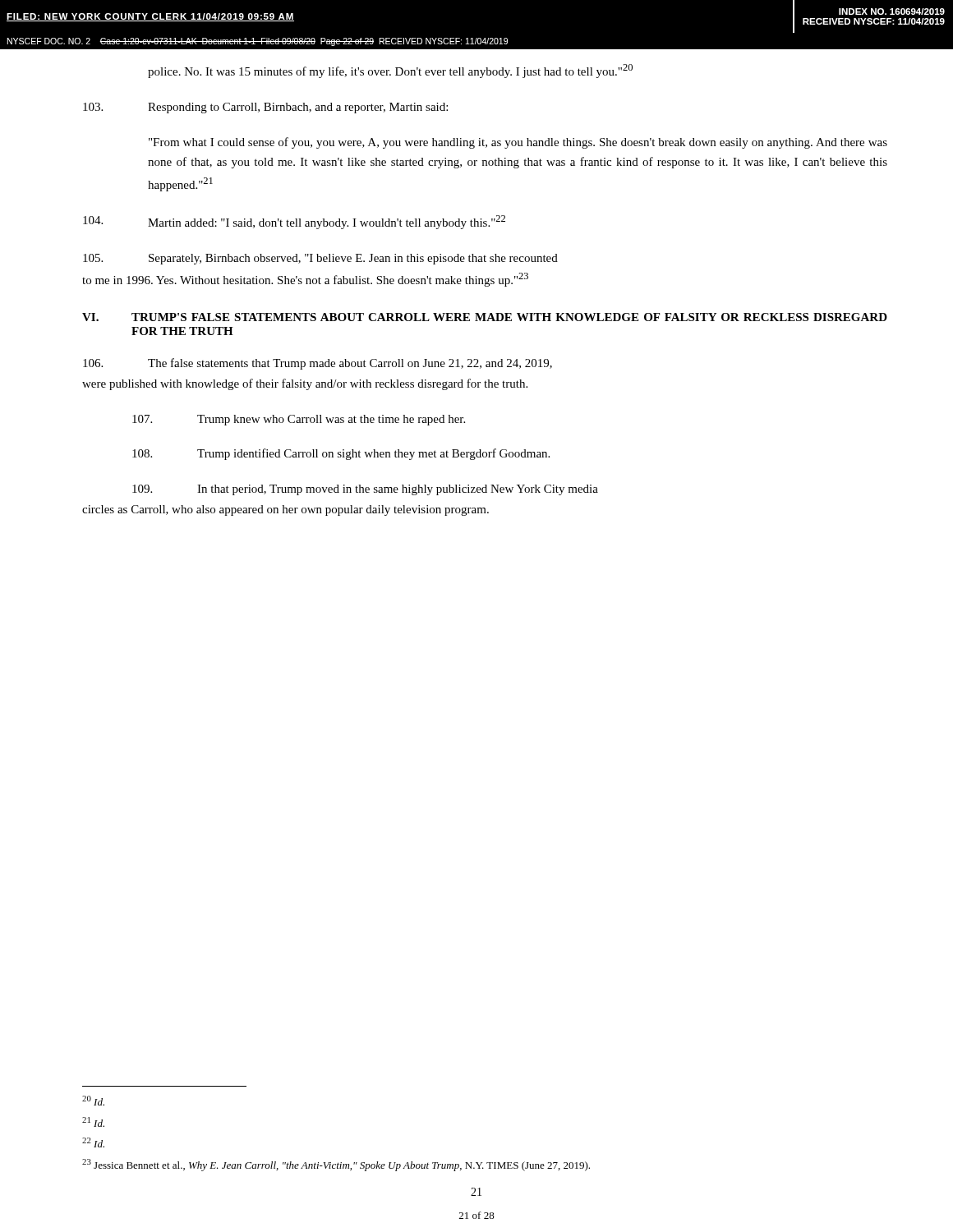Screen dimensions: 1232x953
Task: Navigate to the text starting "Separately, Birnbach observed,"
Action: pos(485,258)
